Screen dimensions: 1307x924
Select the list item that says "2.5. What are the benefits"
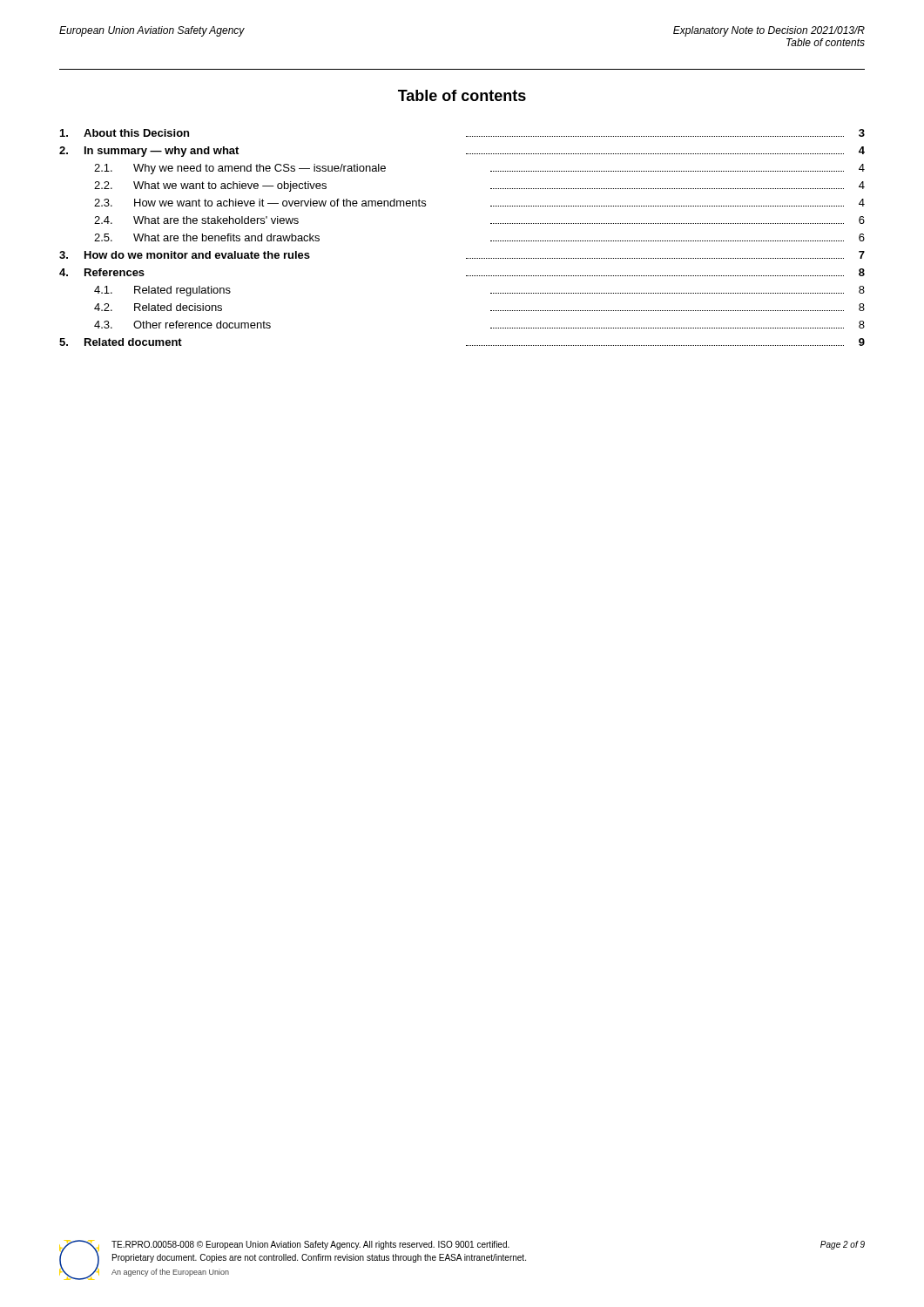pos(479,237)
